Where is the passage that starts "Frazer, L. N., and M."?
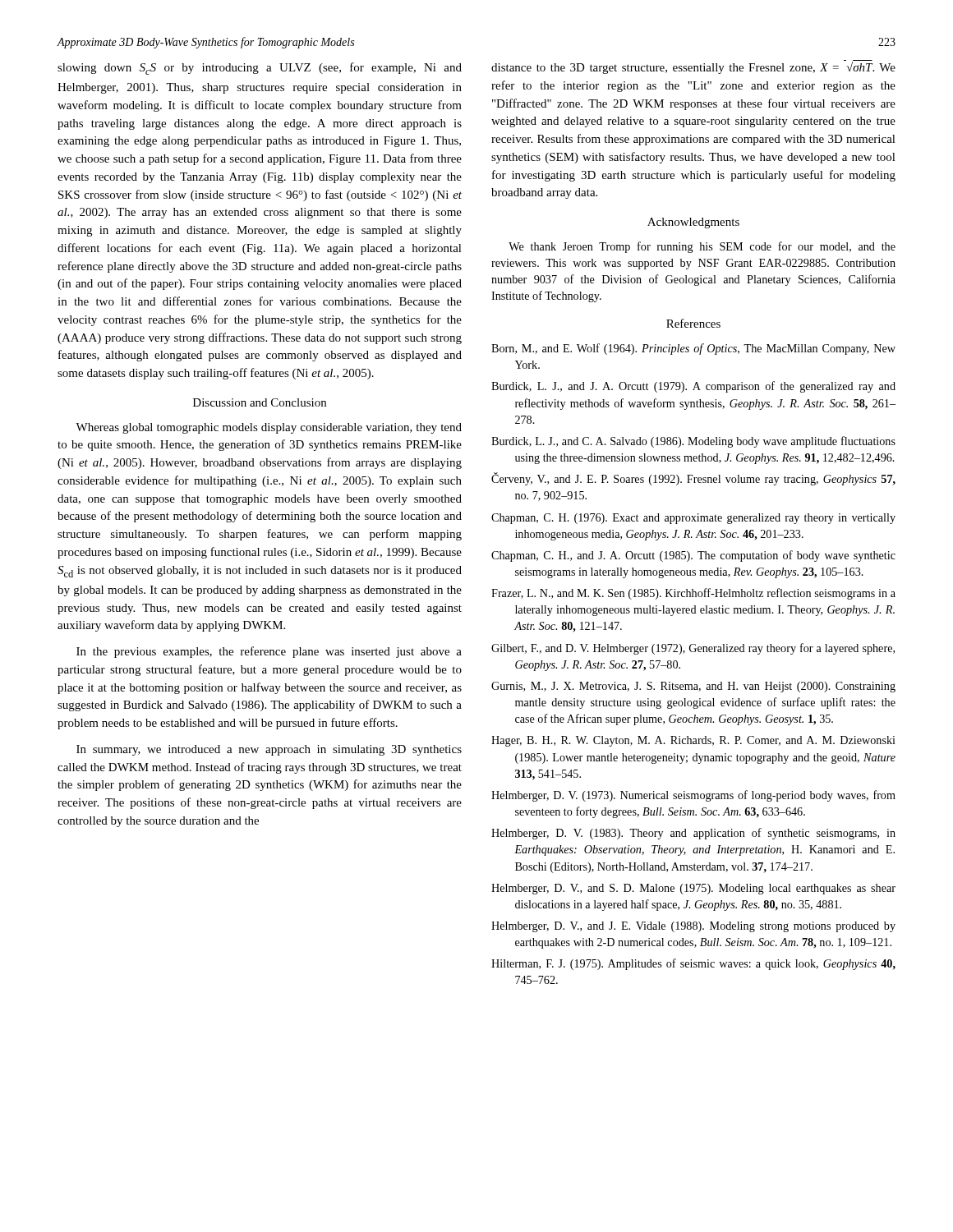Viewport: 953px width, 1232px height. click(x=693, y=610)
